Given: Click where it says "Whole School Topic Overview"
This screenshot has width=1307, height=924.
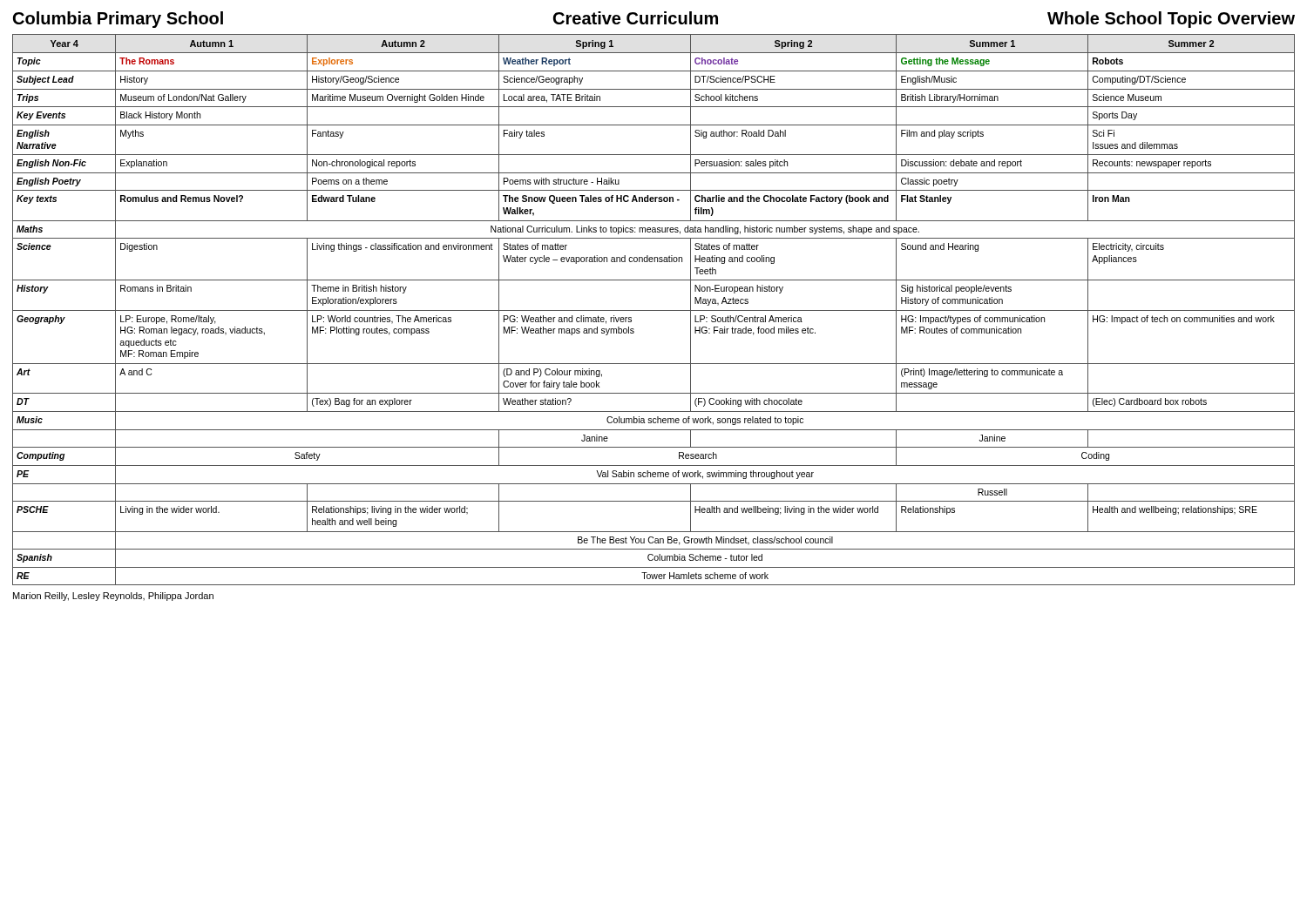Looking at the screenshot, I should point(1171,18).
